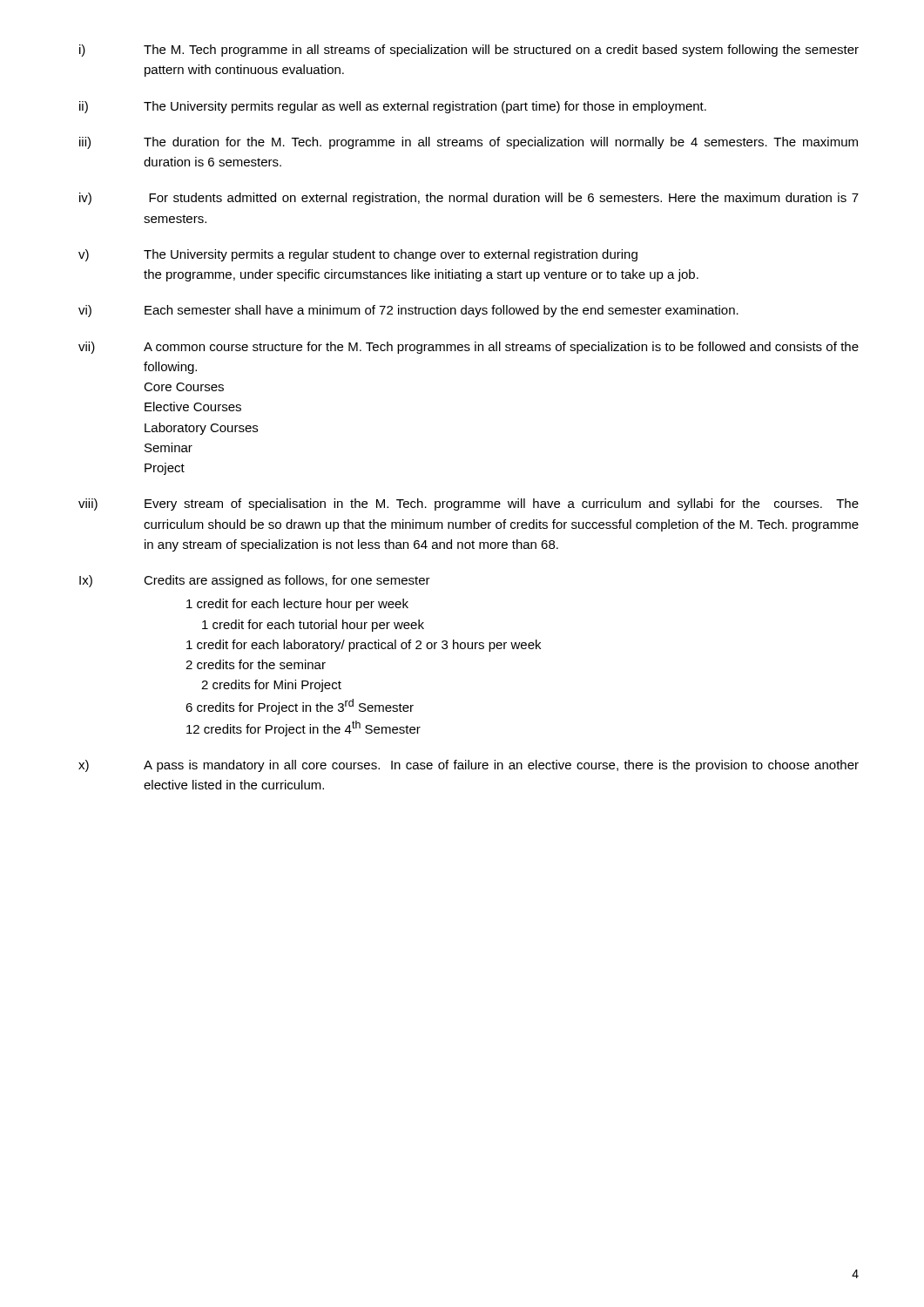Click on the list item containing "Ix) Credits are assigned as follows, for one"

pyautogui.click(x=469, y=654)
